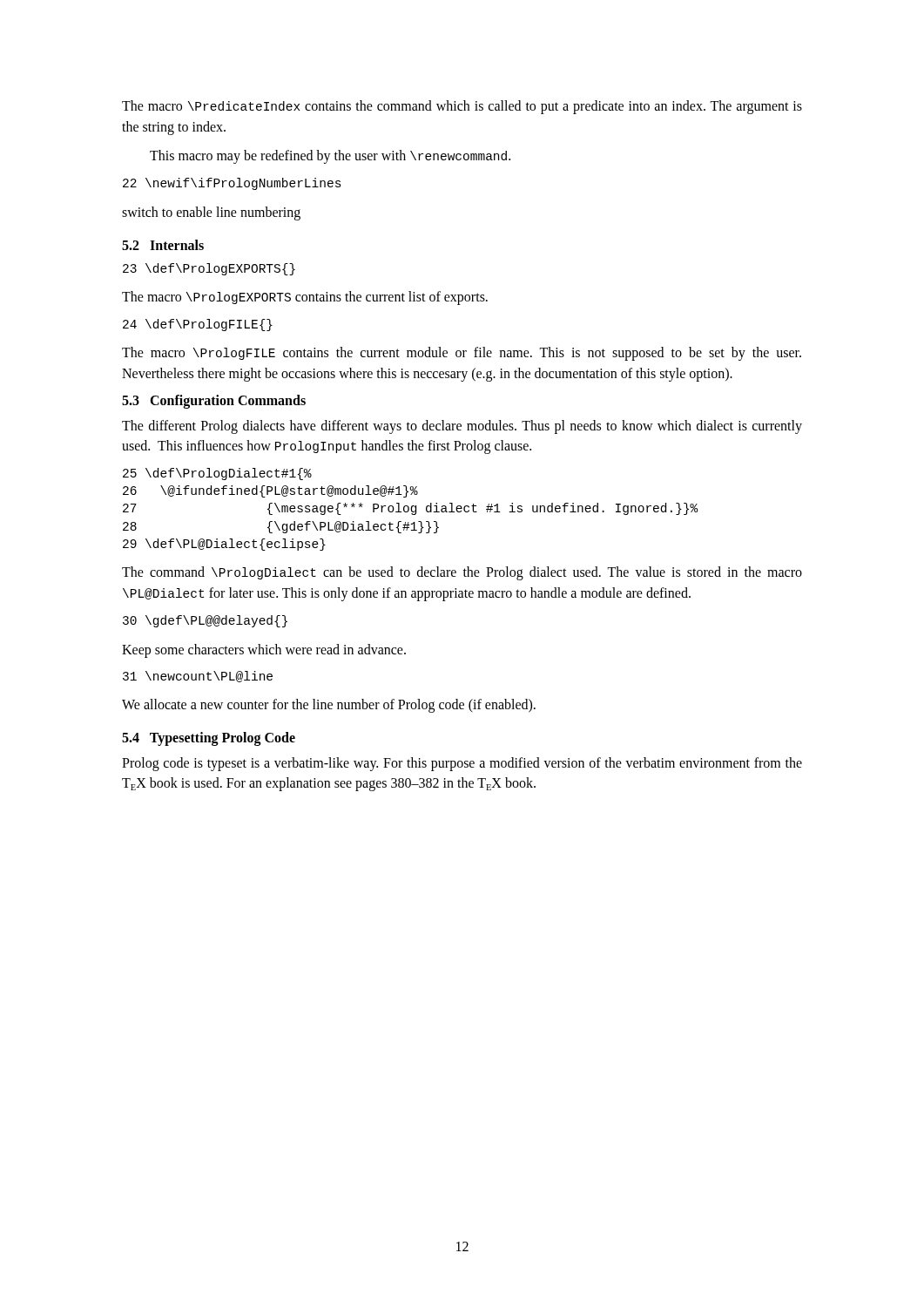This screenshot has height=1307, width=924.
Task: Find the region starting "22 \newif\ifPrologNumberLines"
Action: pyautogui.click(x=232, y=184)
